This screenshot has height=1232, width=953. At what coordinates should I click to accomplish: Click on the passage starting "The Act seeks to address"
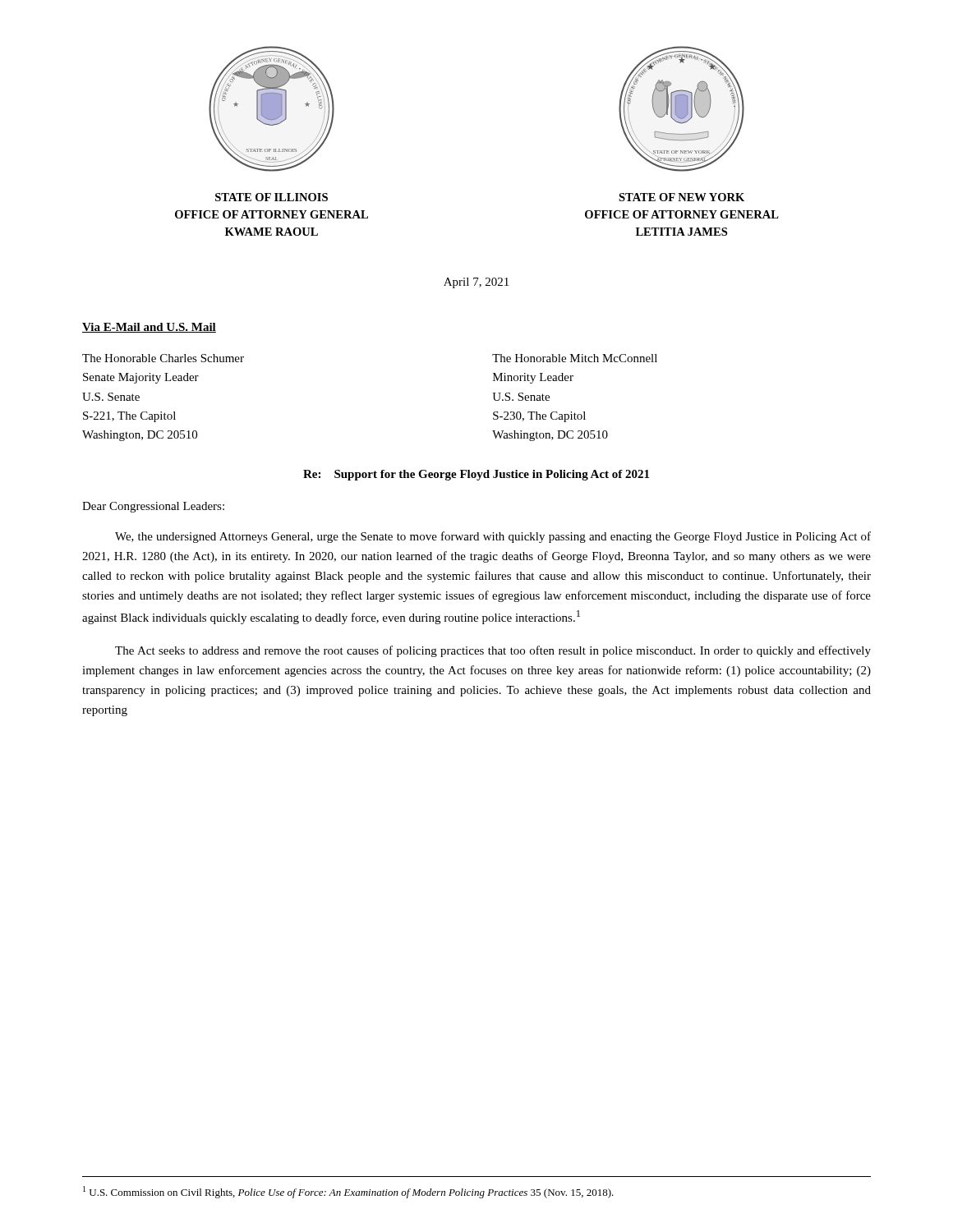476,680
